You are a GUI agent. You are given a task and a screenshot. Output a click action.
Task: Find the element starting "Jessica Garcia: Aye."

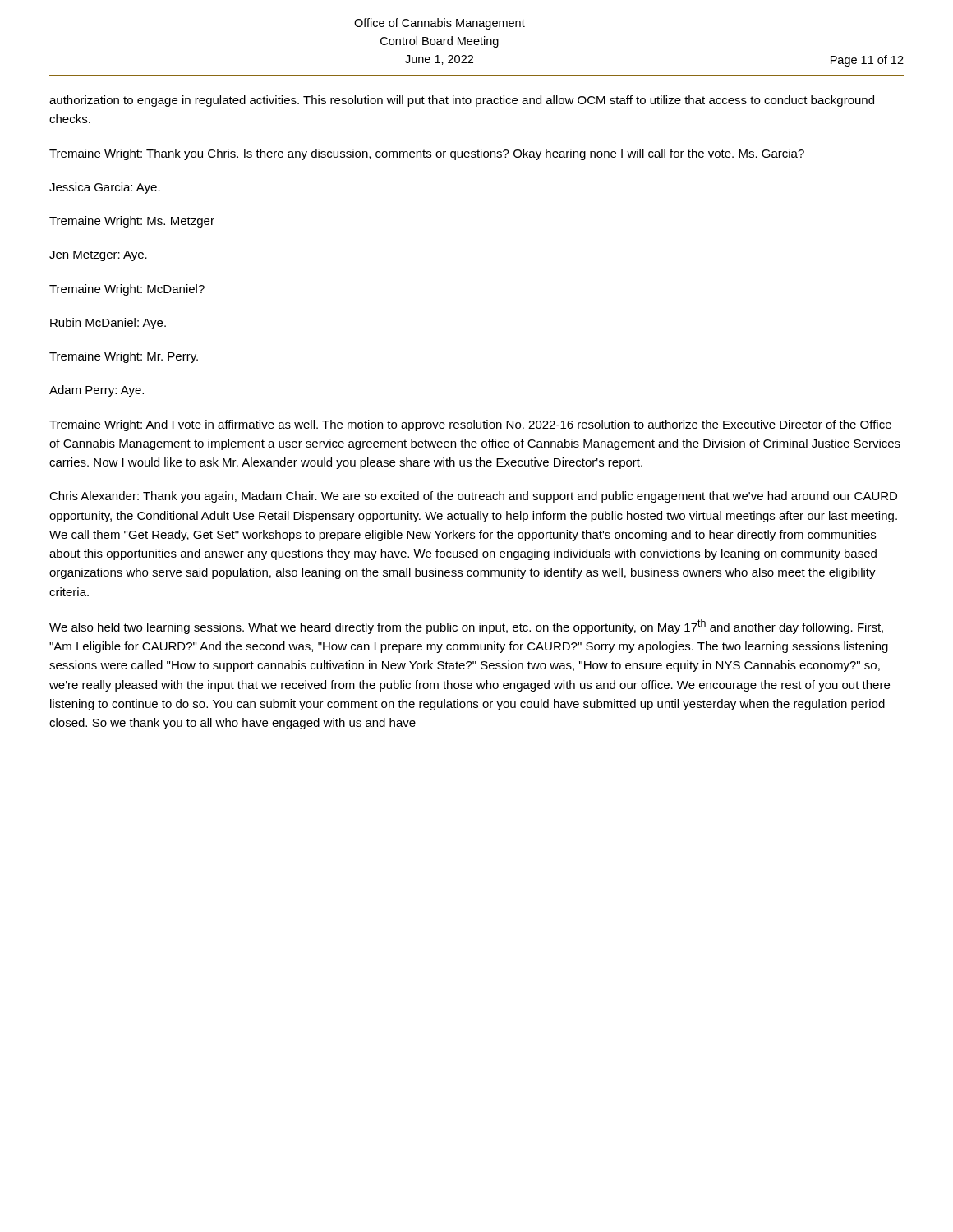(105, 187)
